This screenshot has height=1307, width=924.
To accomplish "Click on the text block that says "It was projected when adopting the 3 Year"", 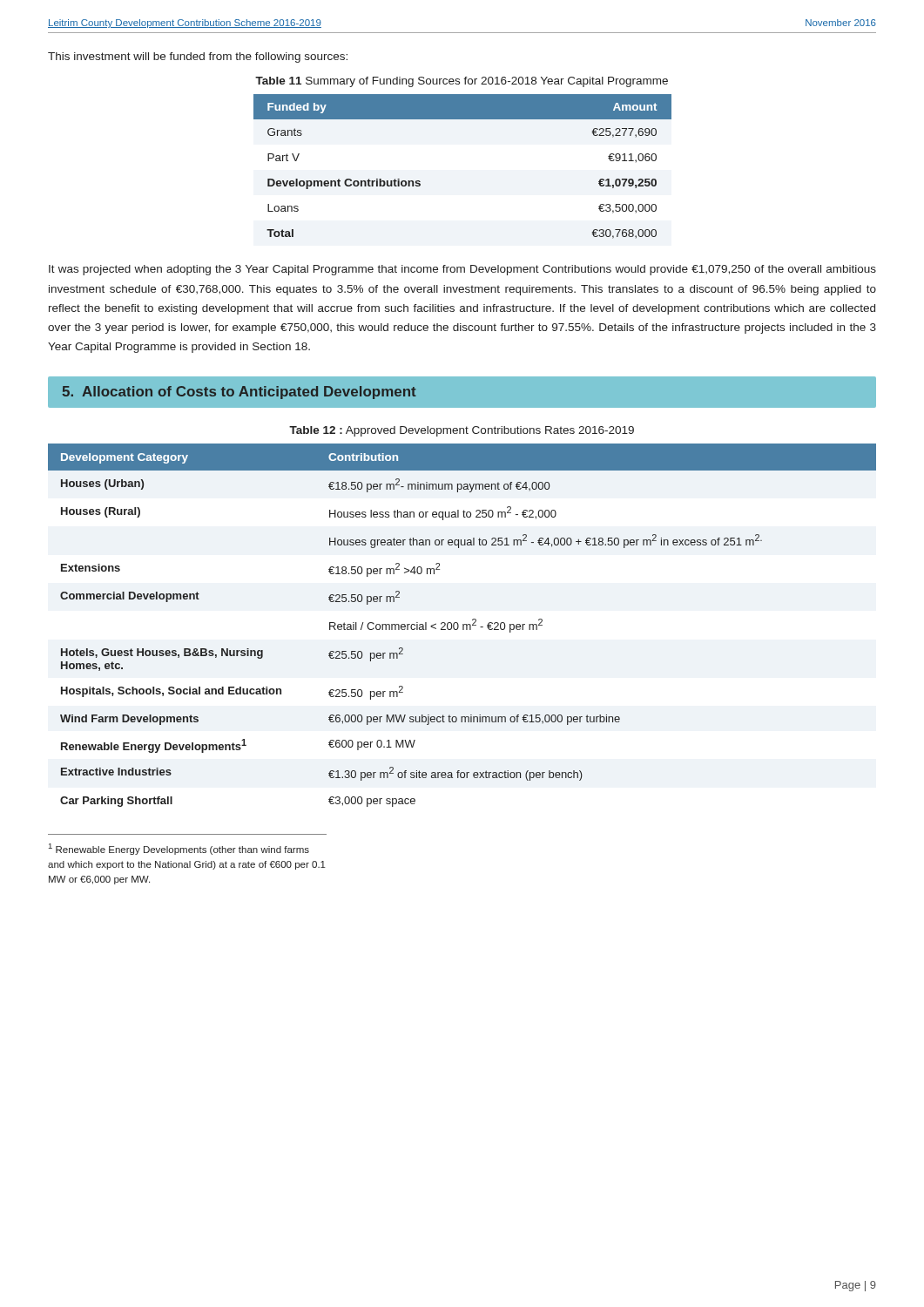I will pos(462,308).
